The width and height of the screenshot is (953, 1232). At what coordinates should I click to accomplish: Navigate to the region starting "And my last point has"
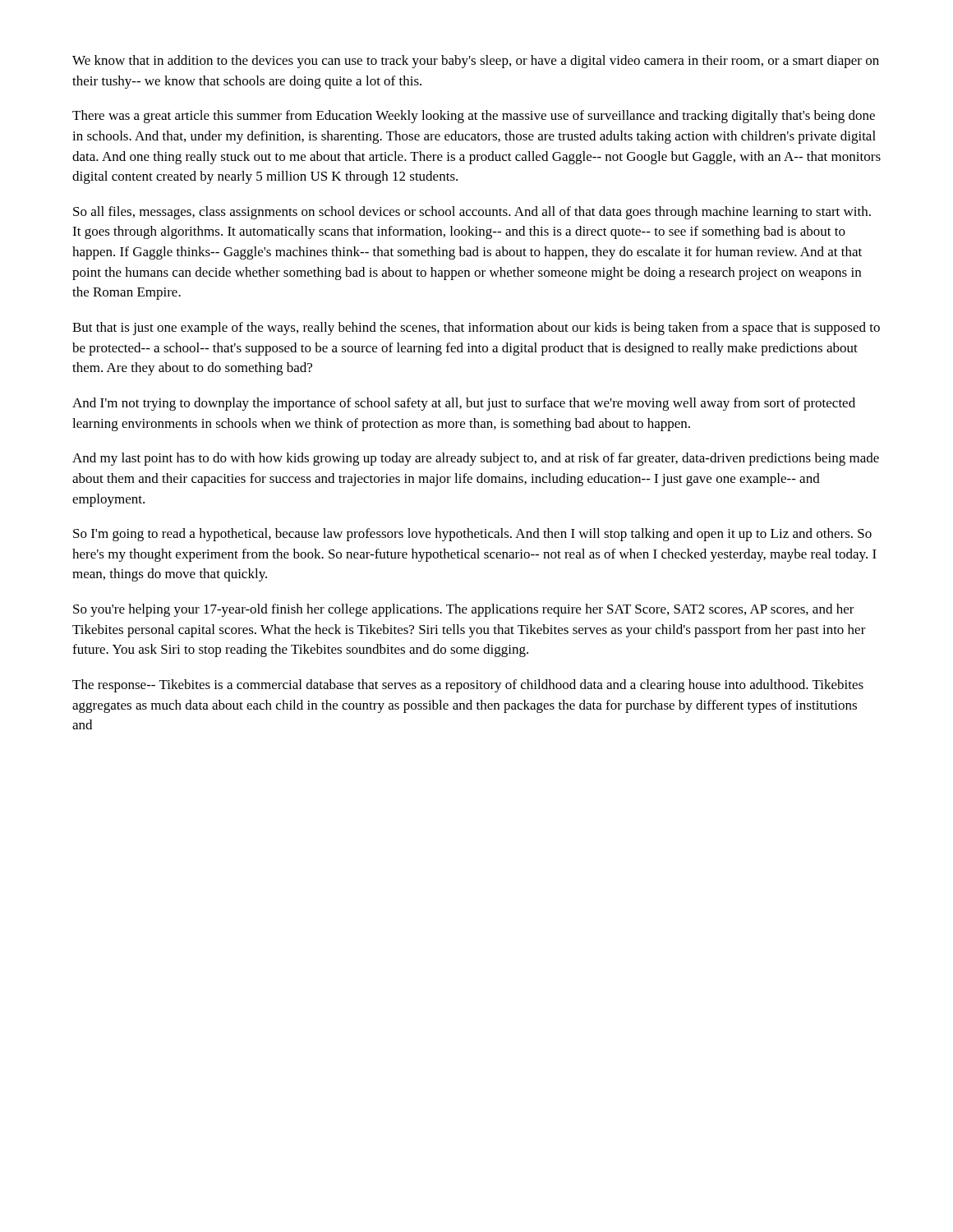click(476, 478)
